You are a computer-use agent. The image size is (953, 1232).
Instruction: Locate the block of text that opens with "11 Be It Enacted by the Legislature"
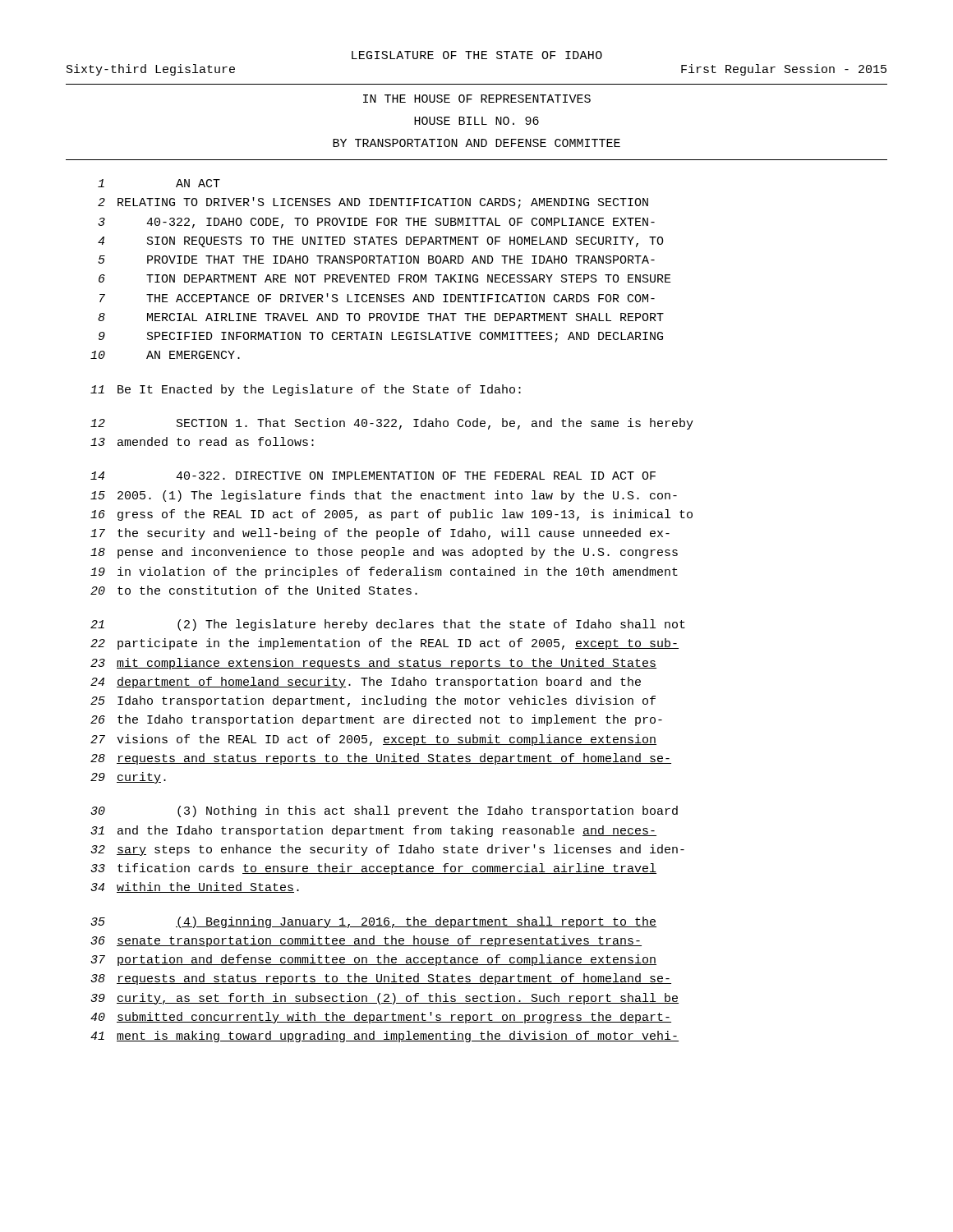click(476, 390)
